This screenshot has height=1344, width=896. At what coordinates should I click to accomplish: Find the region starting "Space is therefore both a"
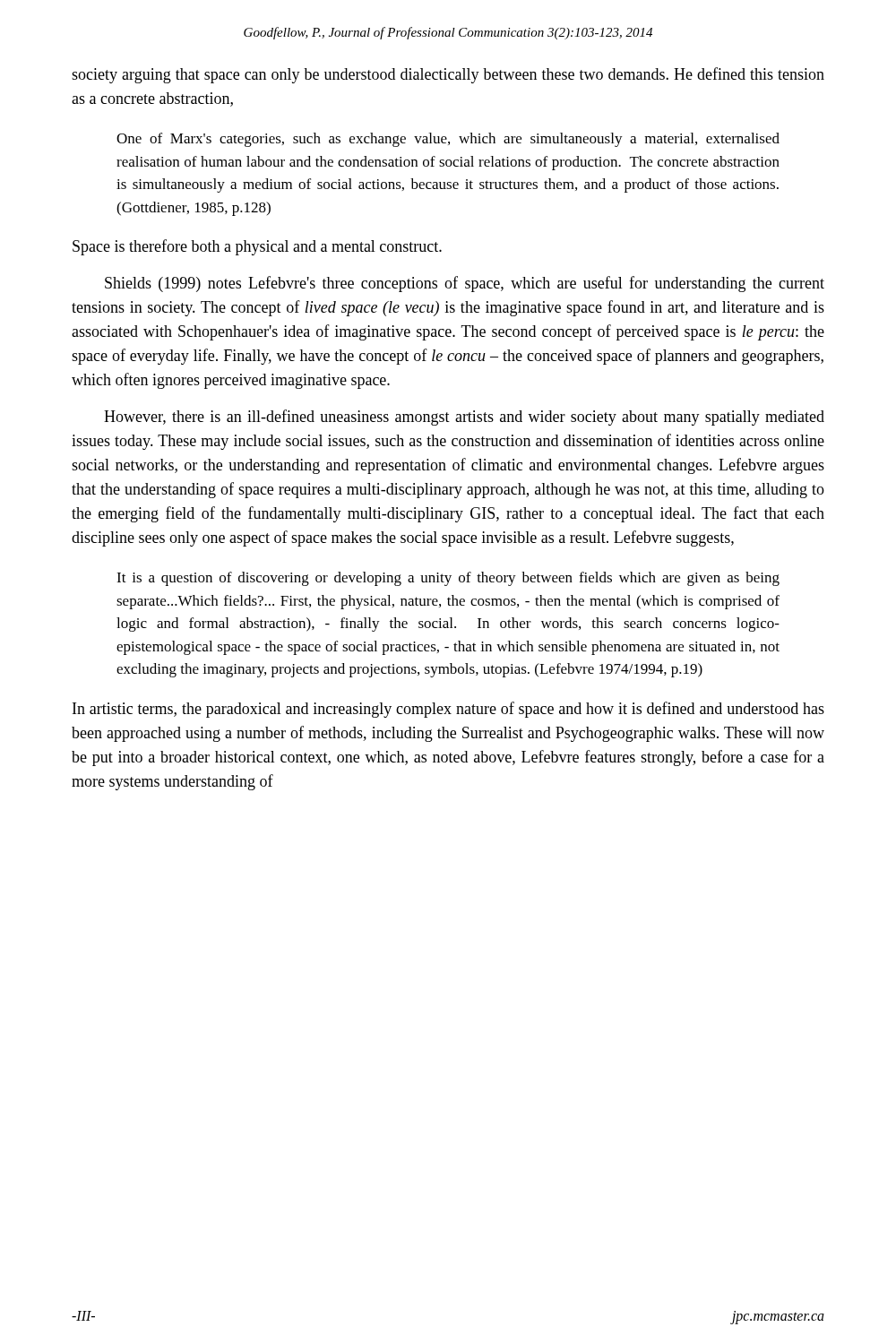tap(257, 247)
